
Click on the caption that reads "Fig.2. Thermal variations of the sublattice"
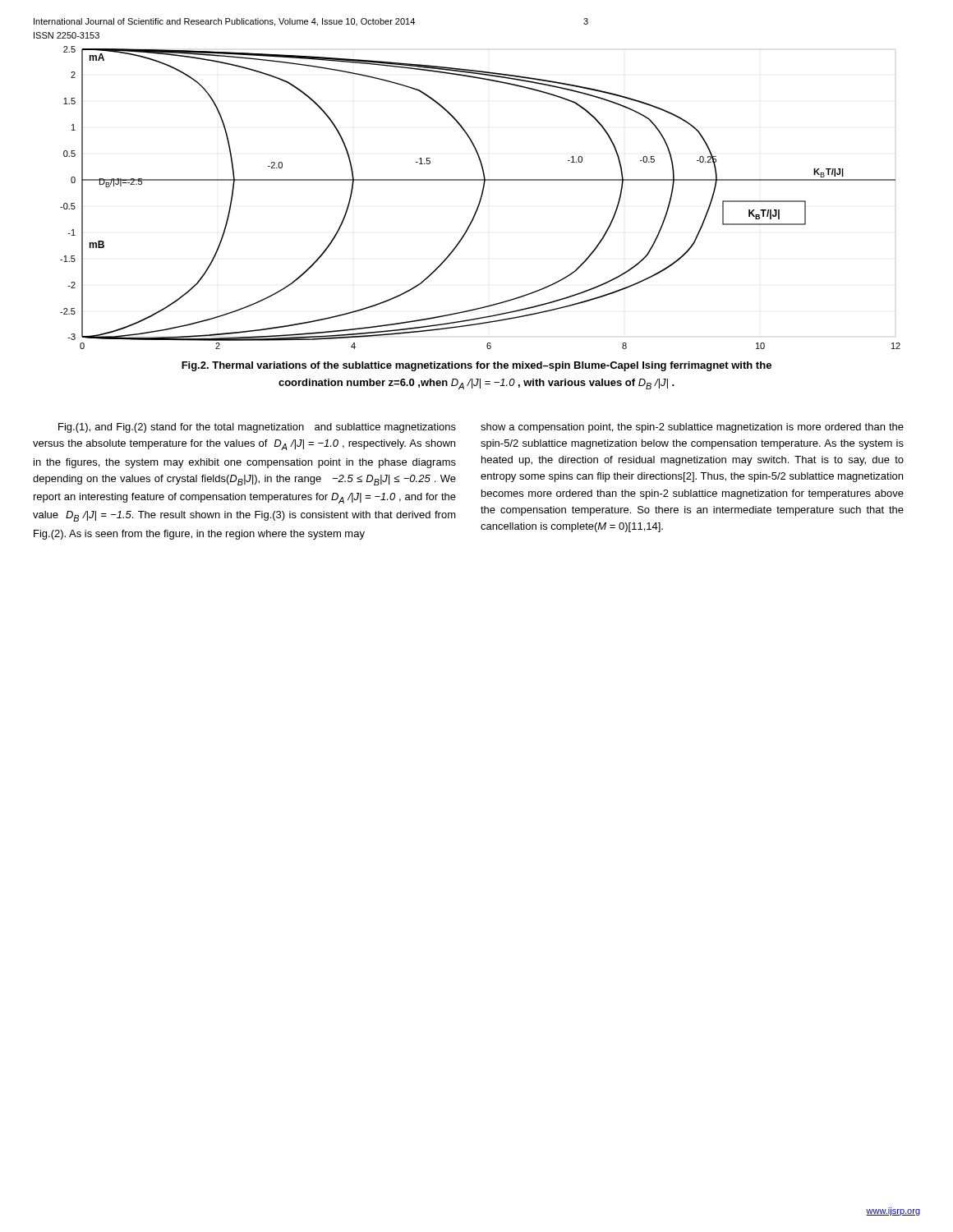[x=476, y=375]
